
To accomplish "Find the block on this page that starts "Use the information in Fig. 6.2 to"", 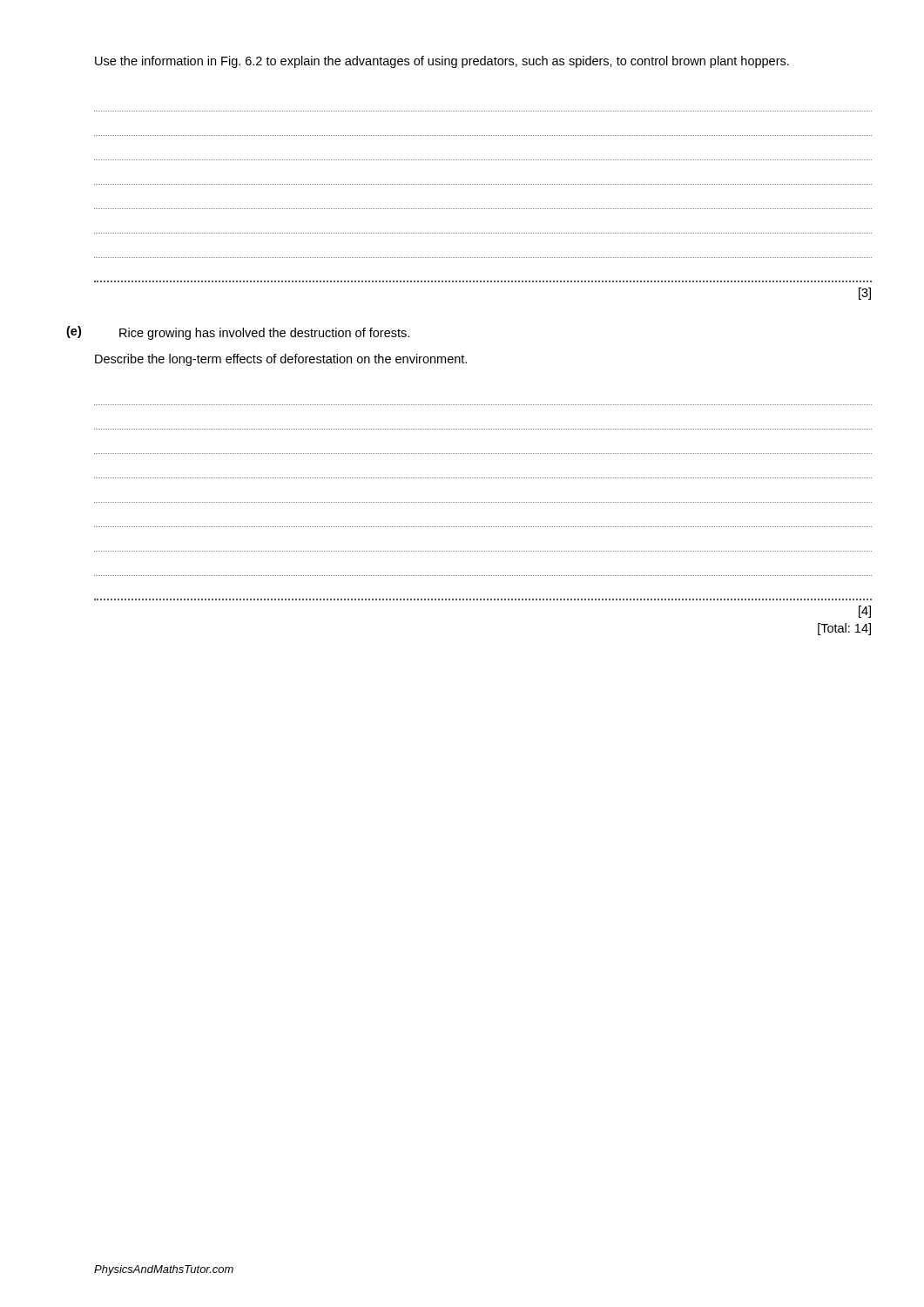I will tap(442, 61).
